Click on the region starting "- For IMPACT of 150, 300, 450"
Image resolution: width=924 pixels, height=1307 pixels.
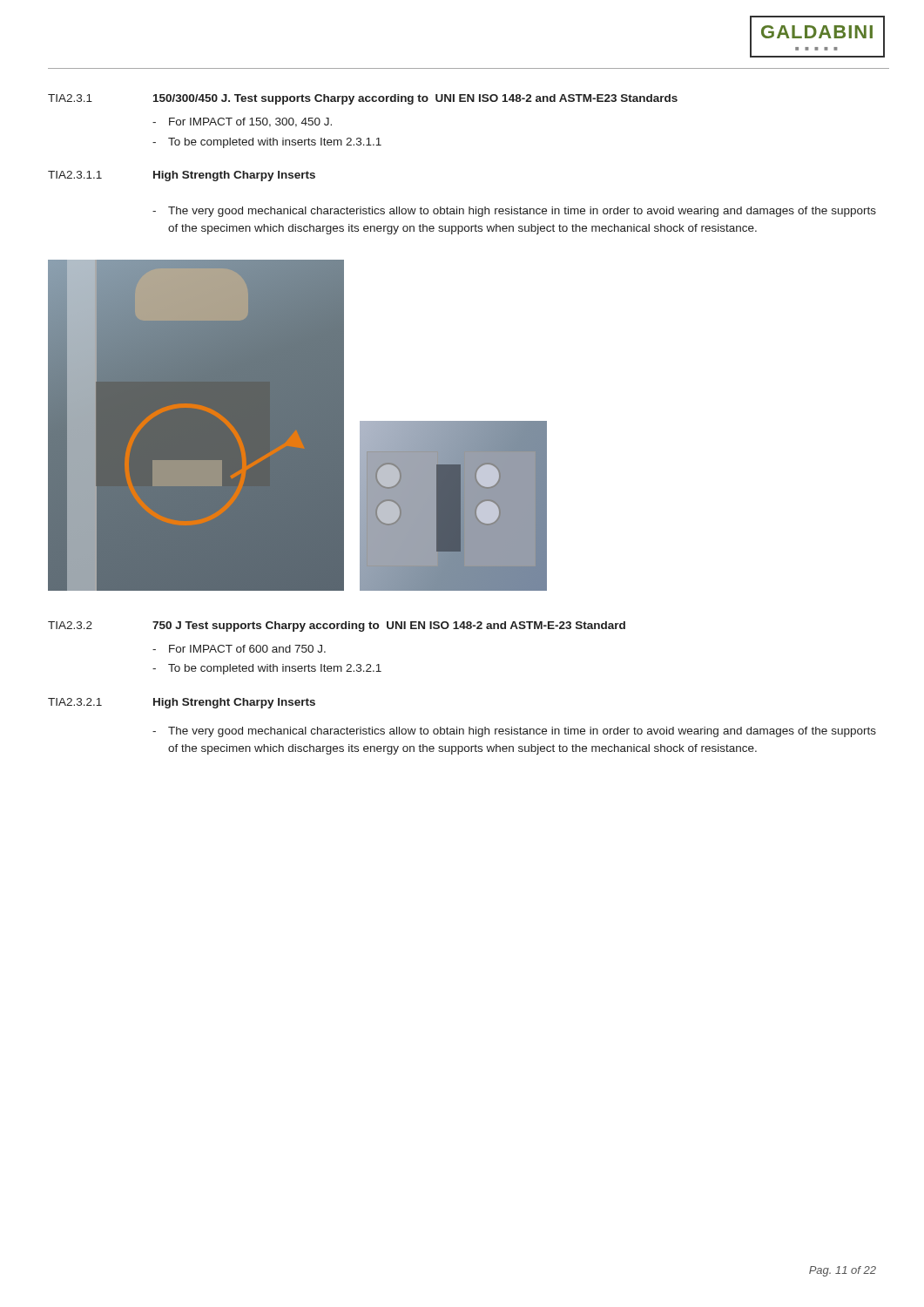pos(243,122)
